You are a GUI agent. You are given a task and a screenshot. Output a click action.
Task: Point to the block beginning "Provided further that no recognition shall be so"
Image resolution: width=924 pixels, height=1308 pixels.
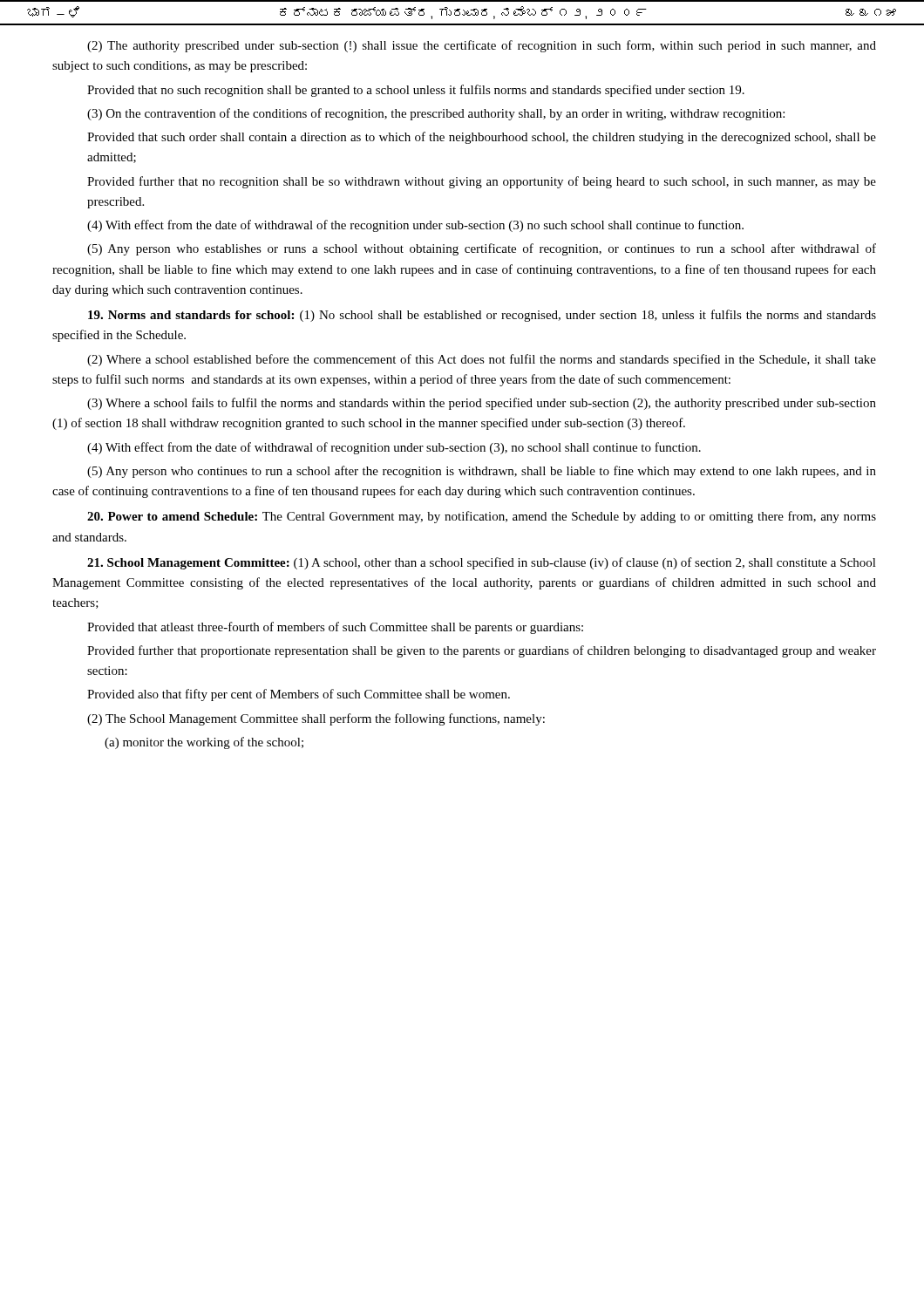click(482, 191)
